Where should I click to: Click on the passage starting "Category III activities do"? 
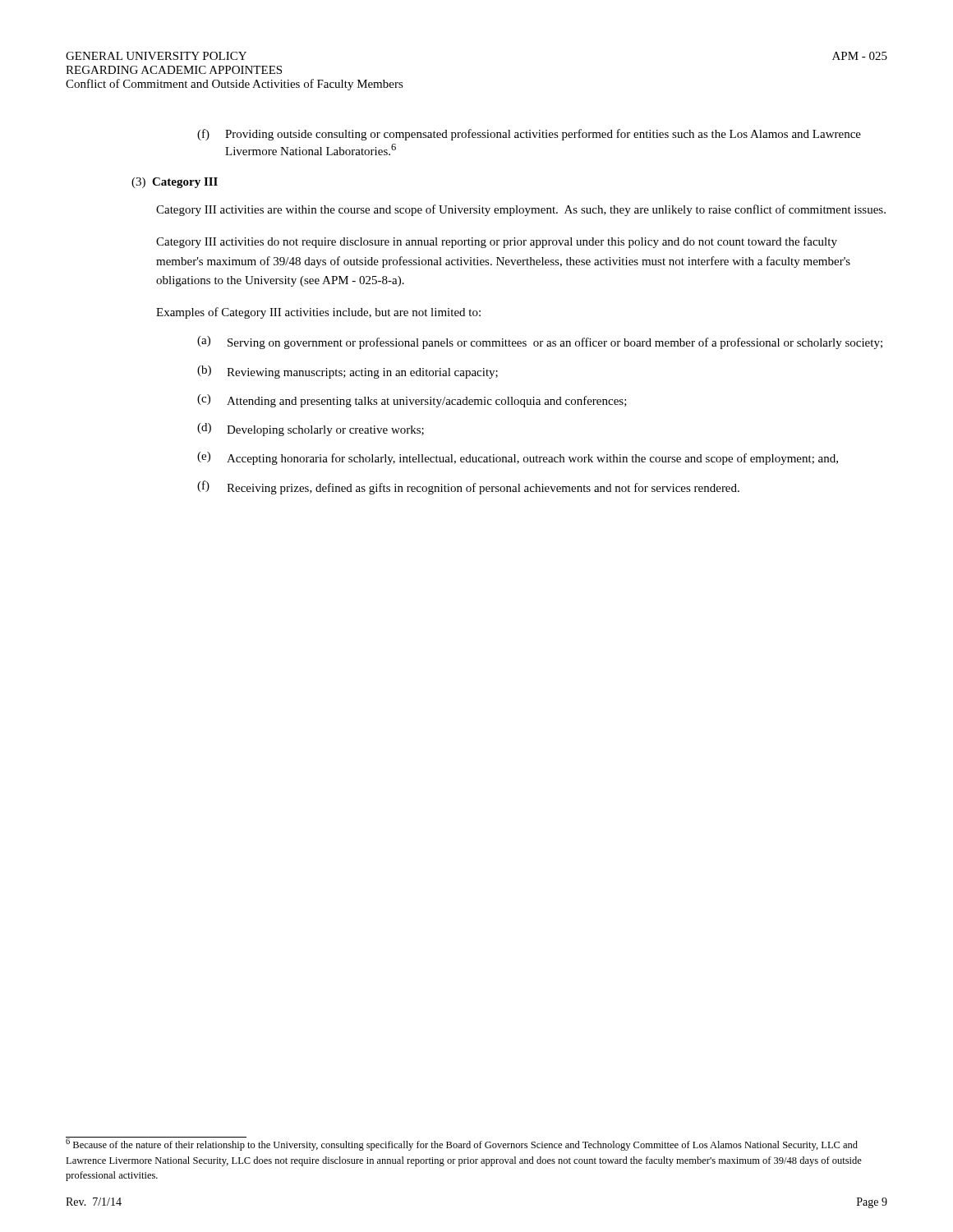click(x=503, y=261)
